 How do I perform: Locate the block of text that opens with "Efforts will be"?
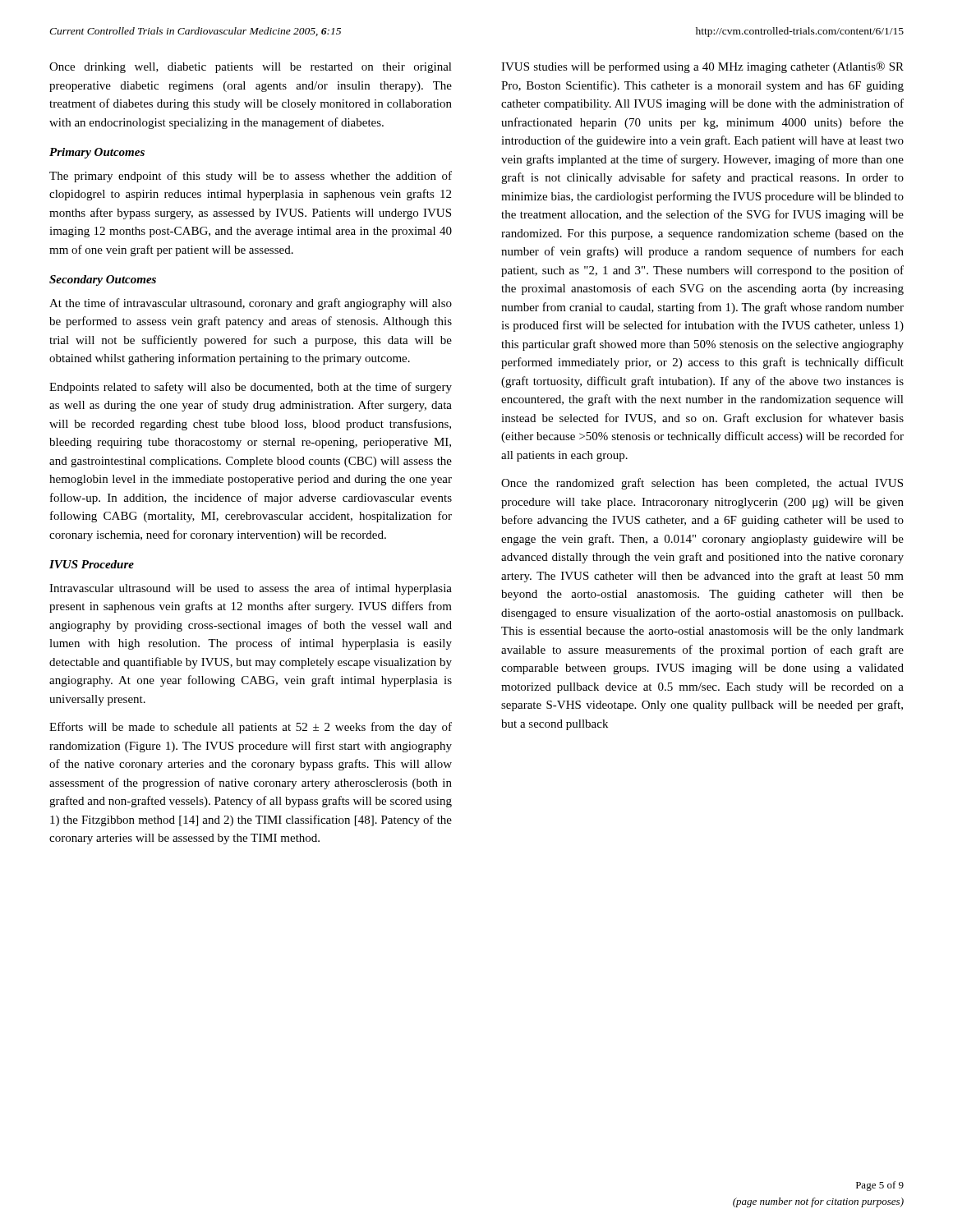coord(251,783)
